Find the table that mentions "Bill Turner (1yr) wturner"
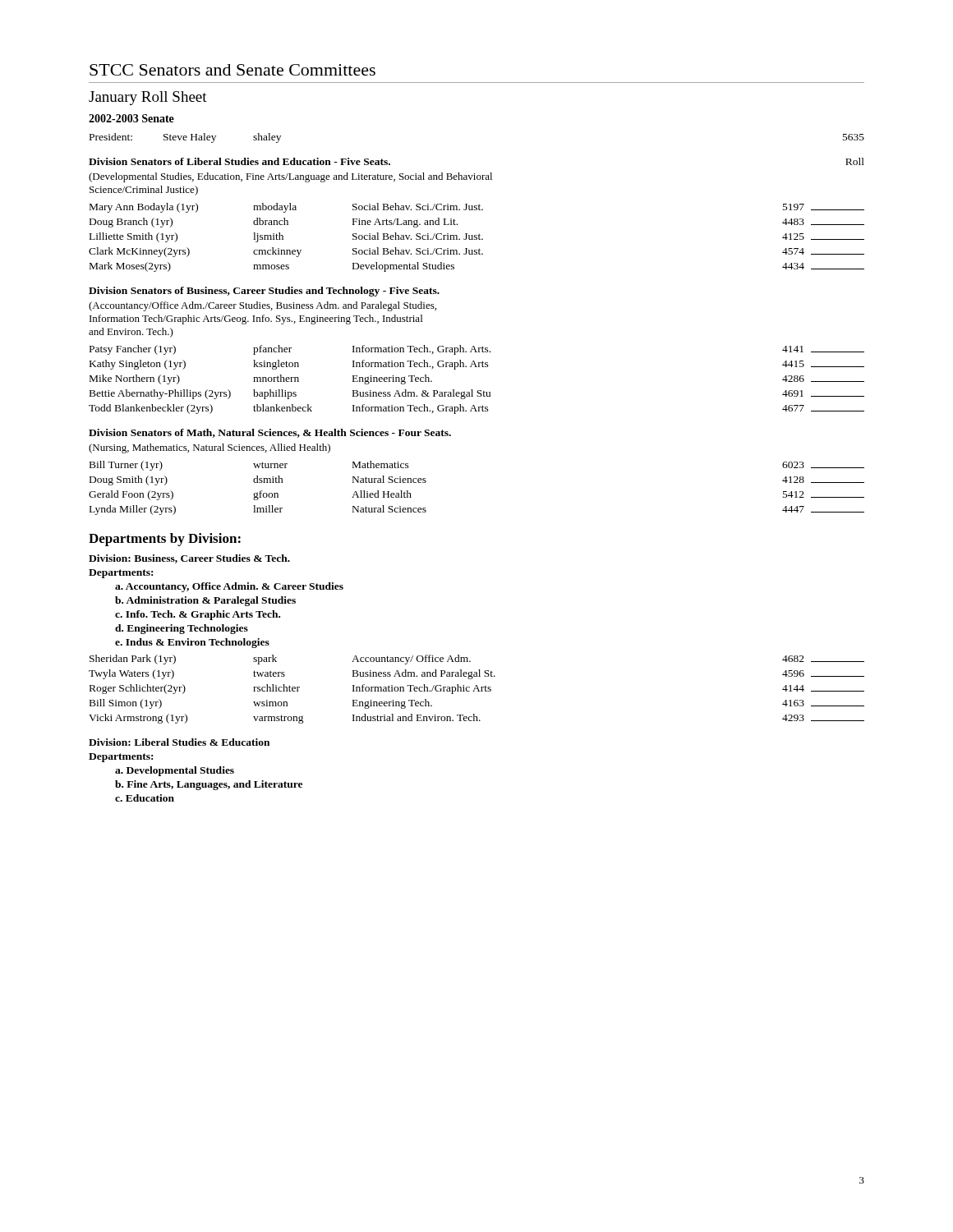The width and height of the screenshot is (953, 1232). coord(476,487)
